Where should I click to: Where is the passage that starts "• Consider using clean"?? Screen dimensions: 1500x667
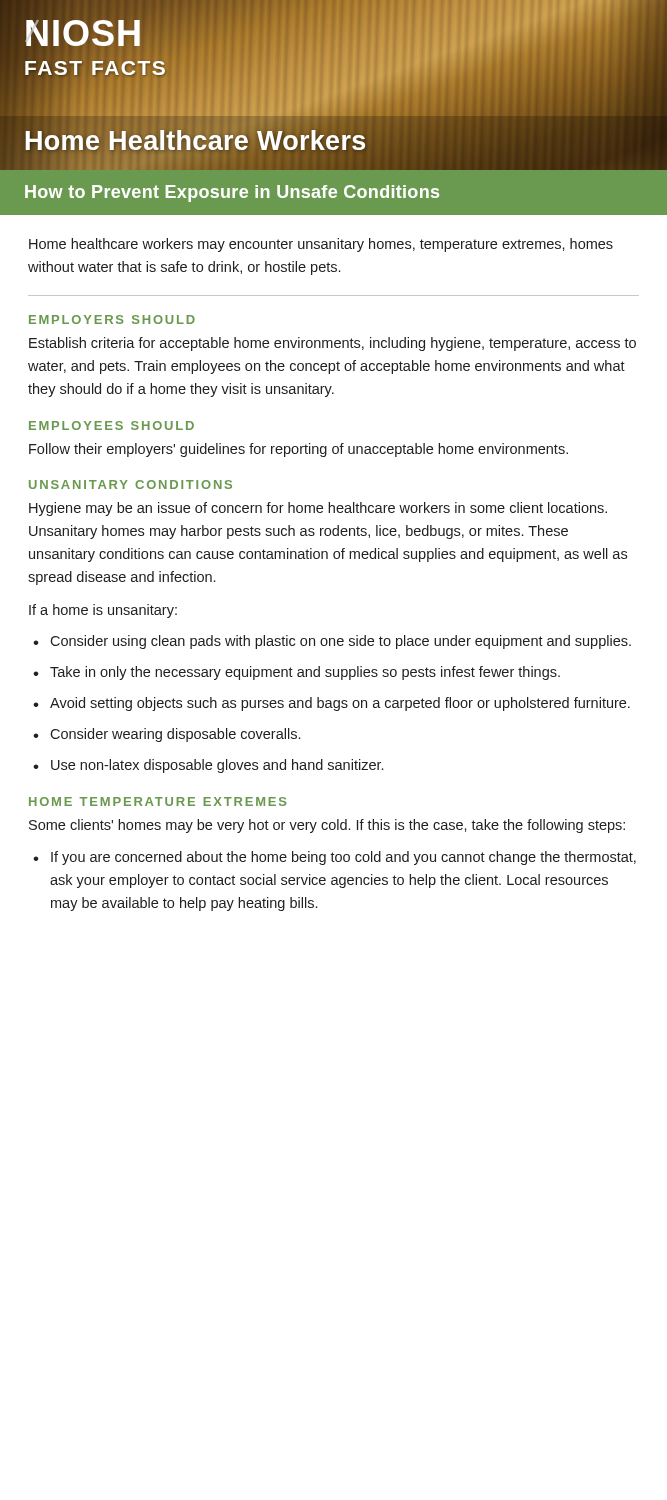coord(332,641)
